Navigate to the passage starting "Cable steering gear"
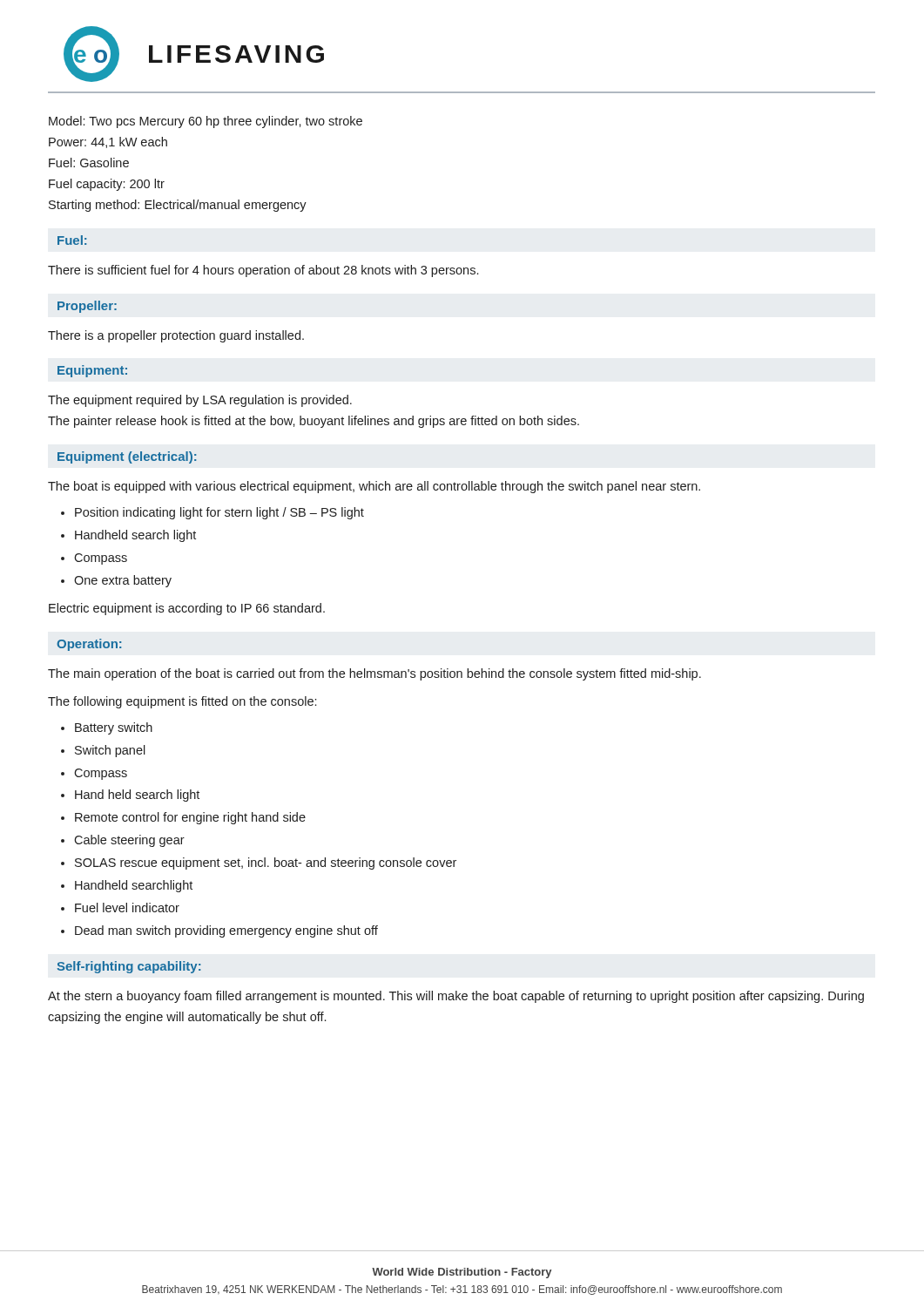Screen dimensions: 1307x924 click(x=129, y=840)
